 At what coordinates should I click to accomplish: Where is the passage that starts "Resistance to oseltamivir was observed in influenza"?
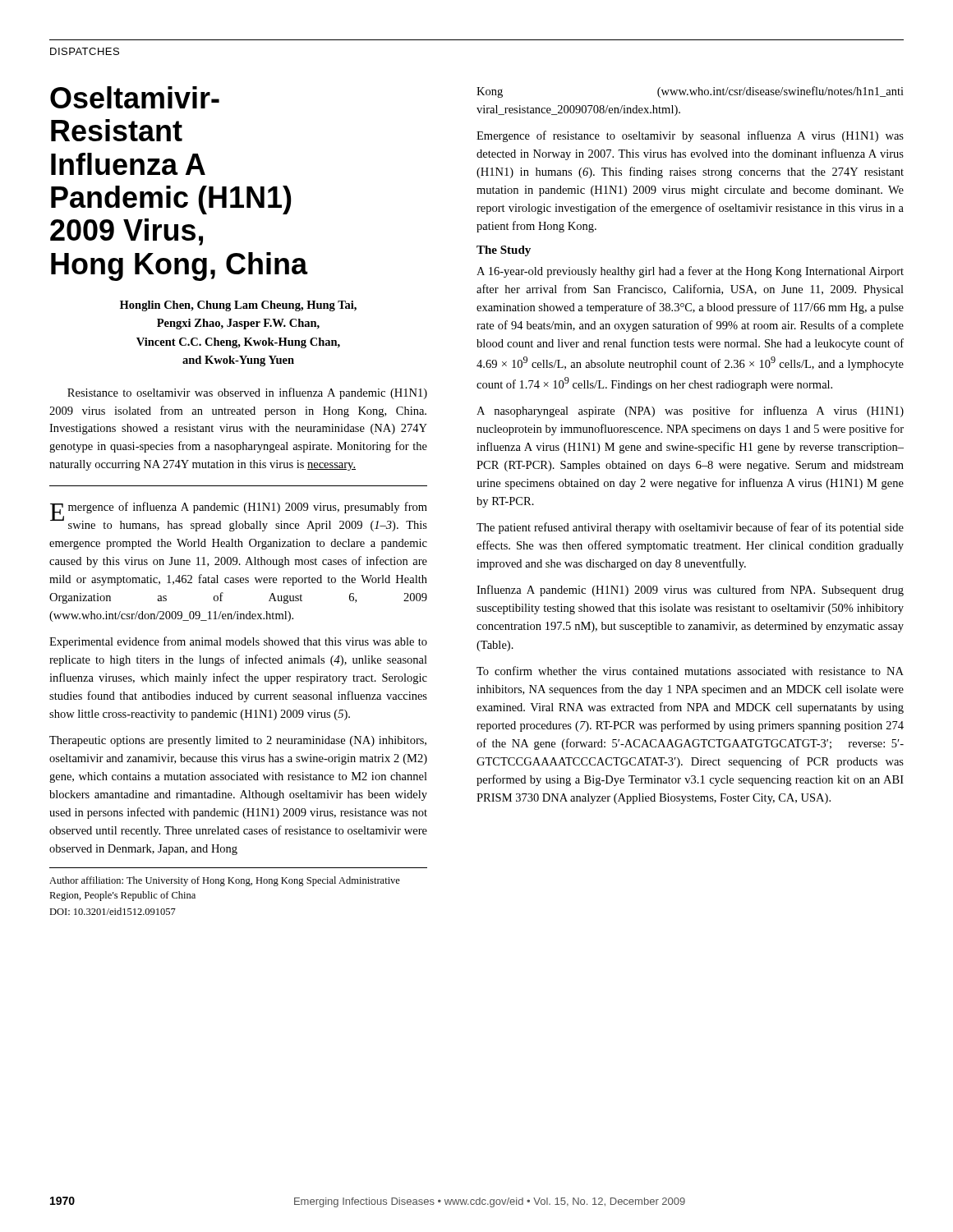click(238, 428)
